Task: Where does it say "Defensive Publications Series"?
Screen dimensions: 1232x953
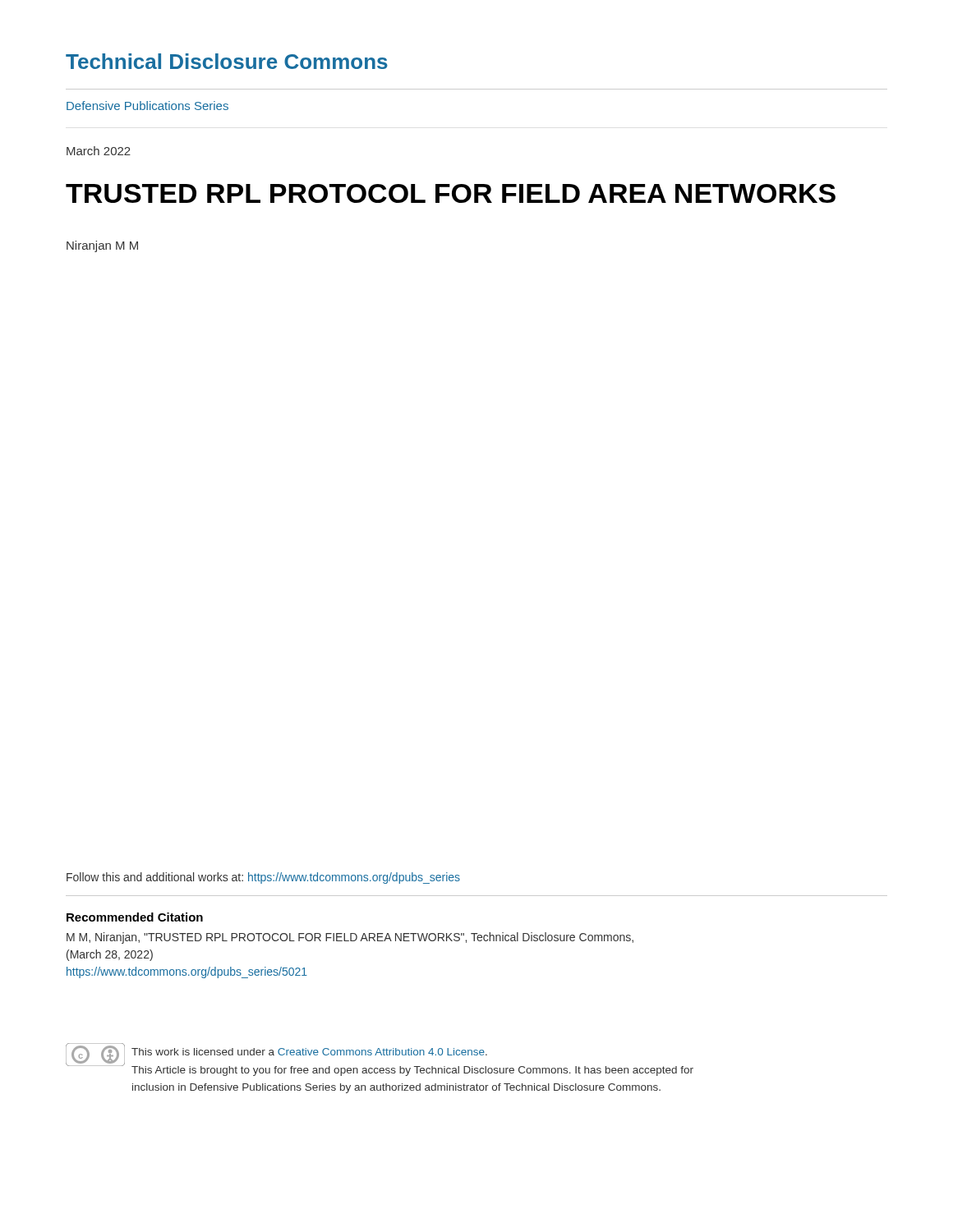Action: coord(147,106)
